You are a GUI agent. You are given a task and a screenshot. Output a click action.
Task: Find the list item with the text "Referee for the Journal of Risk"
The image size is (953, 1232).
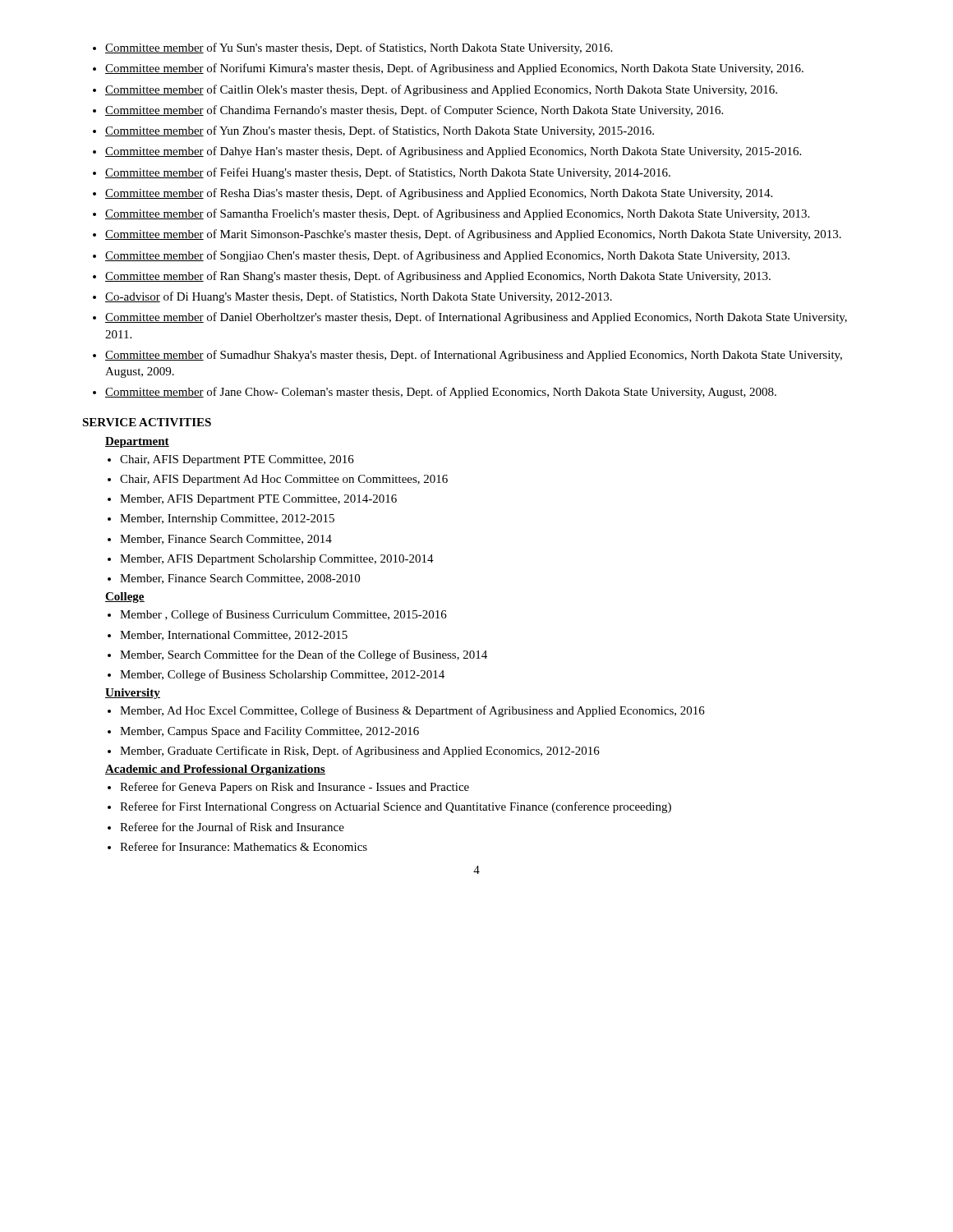232,827
